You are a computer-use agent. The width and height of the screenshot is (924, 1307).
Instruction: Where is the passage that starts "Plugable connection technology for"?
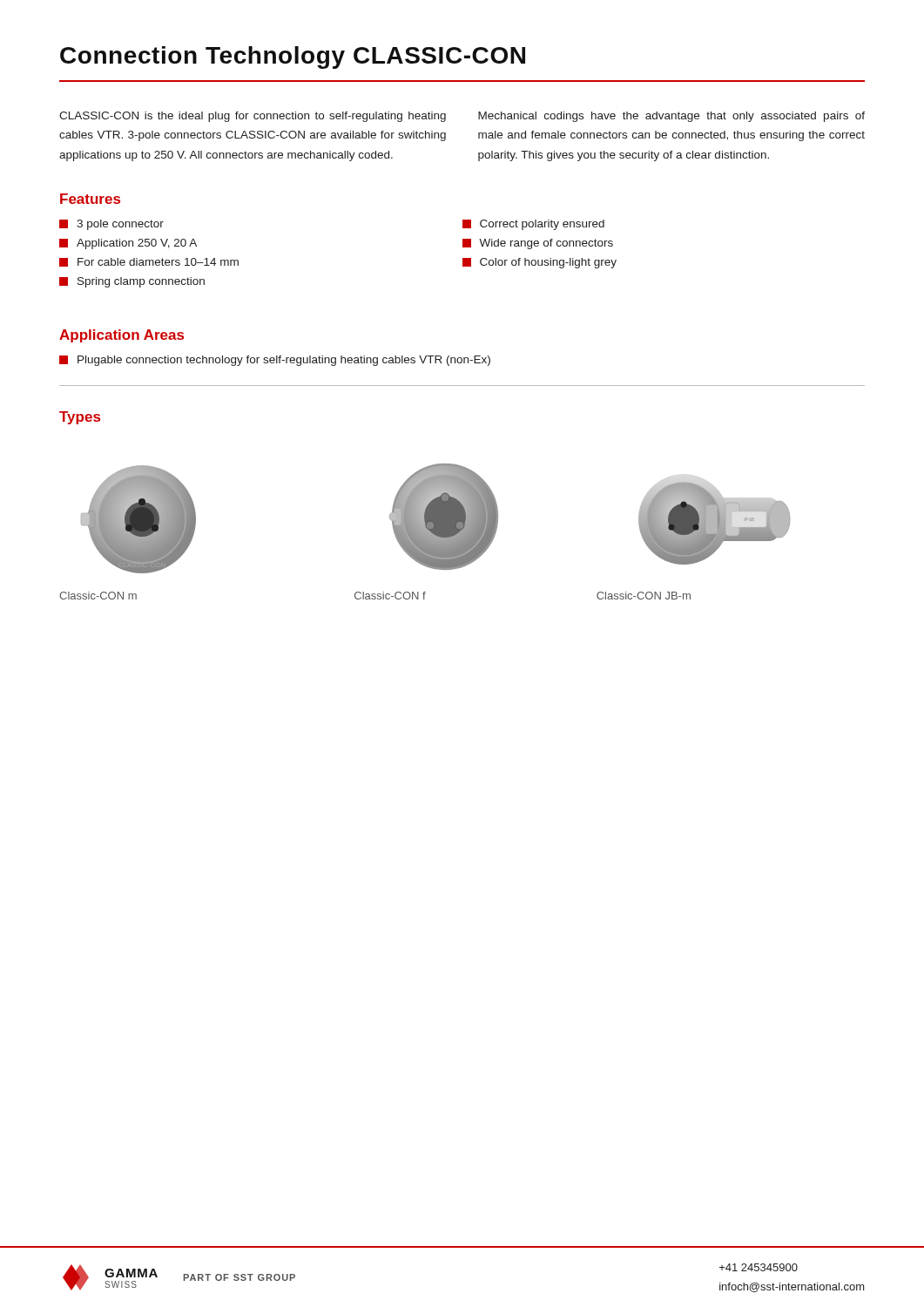tap(275, 359)
